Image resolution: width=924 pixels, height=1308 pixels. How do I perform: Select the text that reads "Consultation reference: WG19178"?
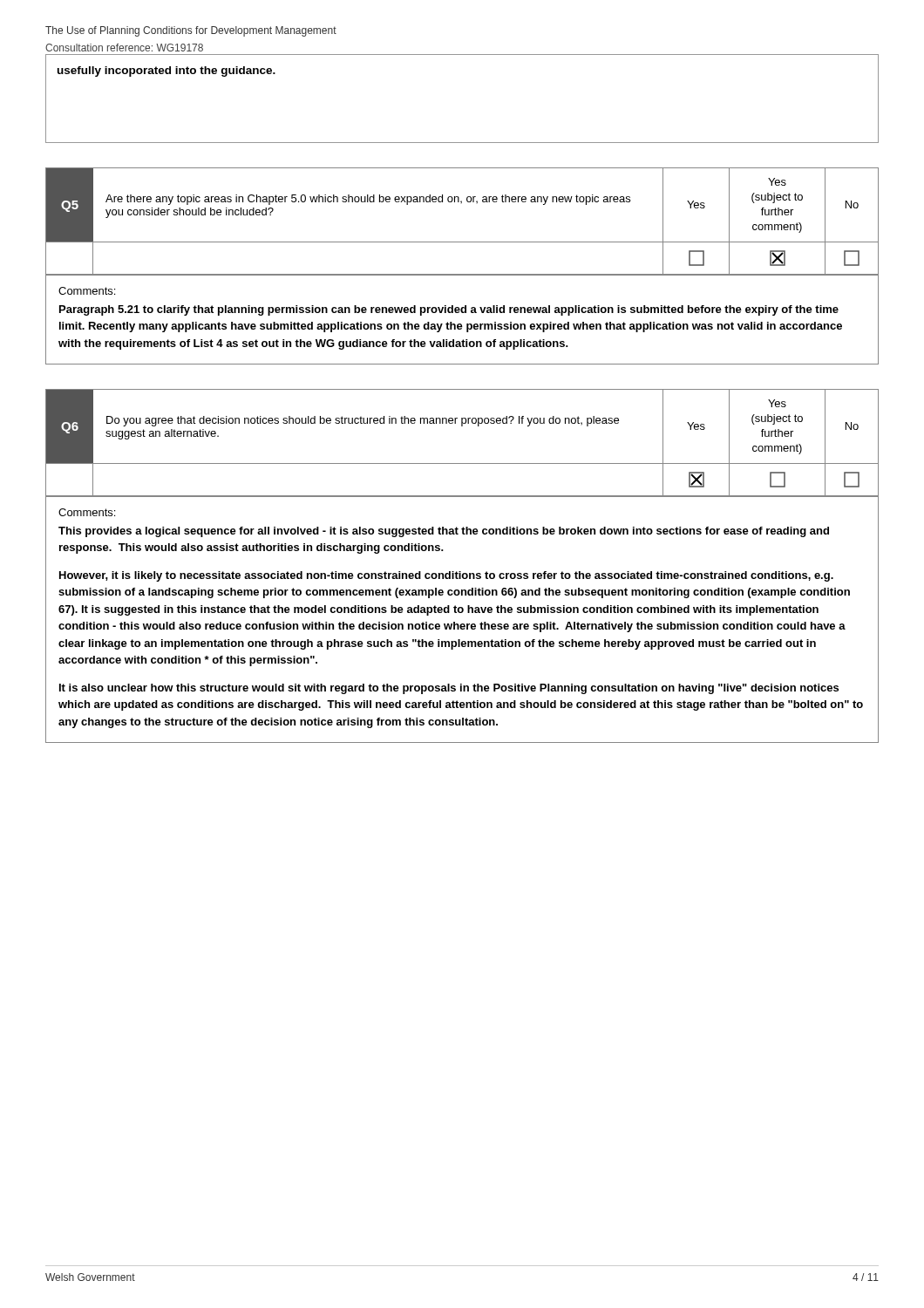tap(124, 48)
